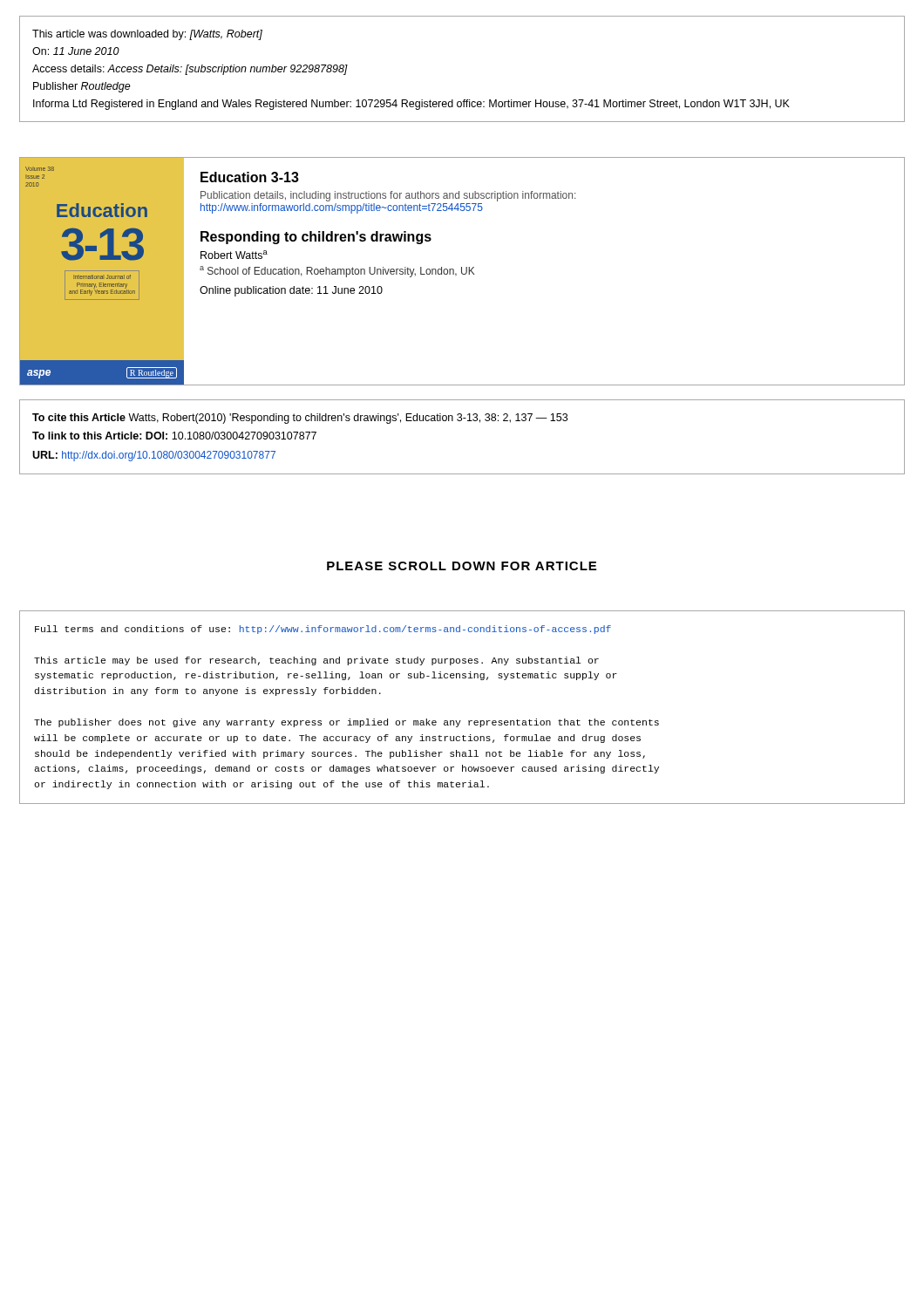Find the title containing "PLEASE SCROLL DOWN FOR ARTICLE"
The height and width of the screenshot is (1308, 924).
pos(462,566)
